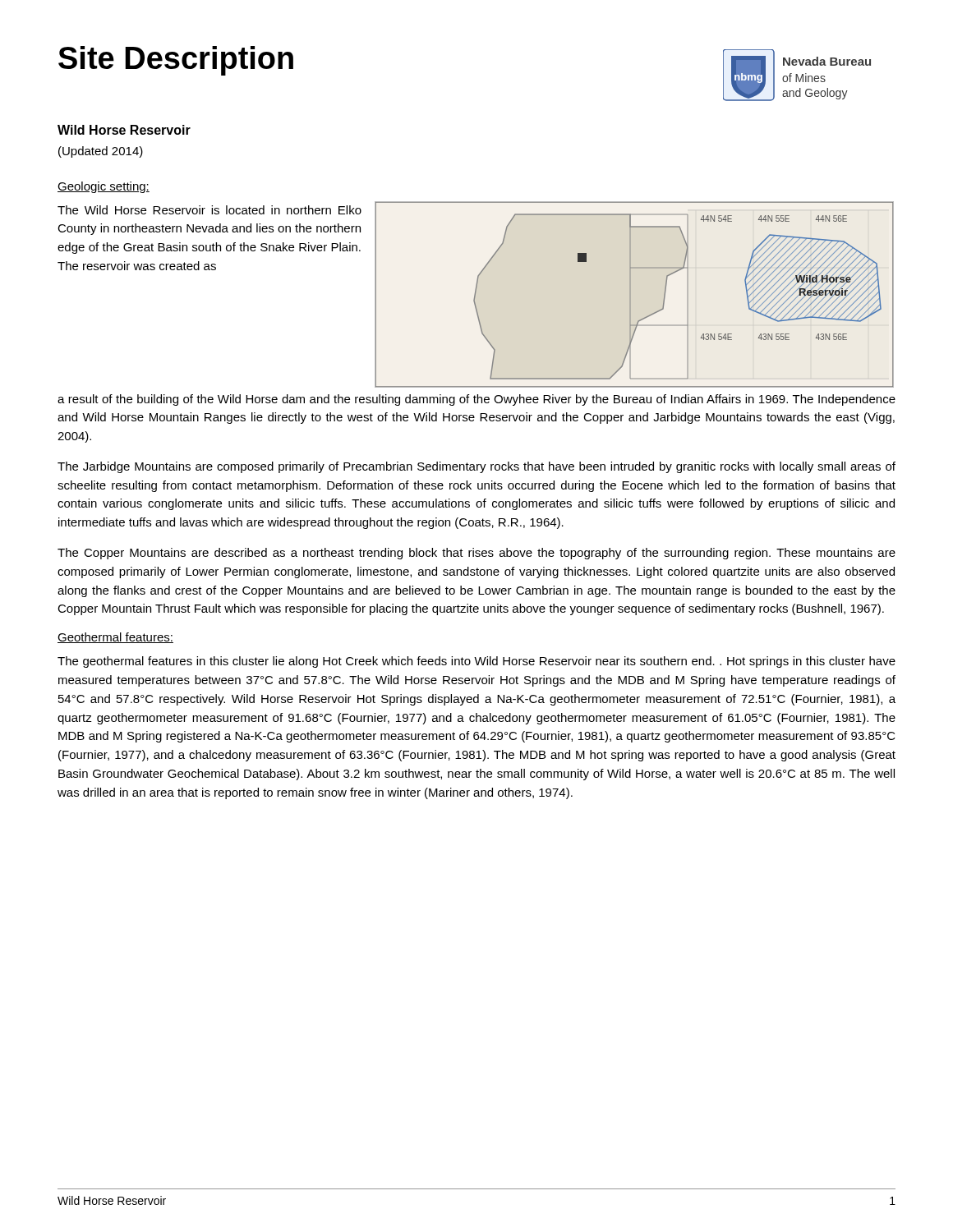Find the text block with the text "The geothermal features"
Image resolution: width=953 pixels, height=1232 pixels.
point(476,727)
